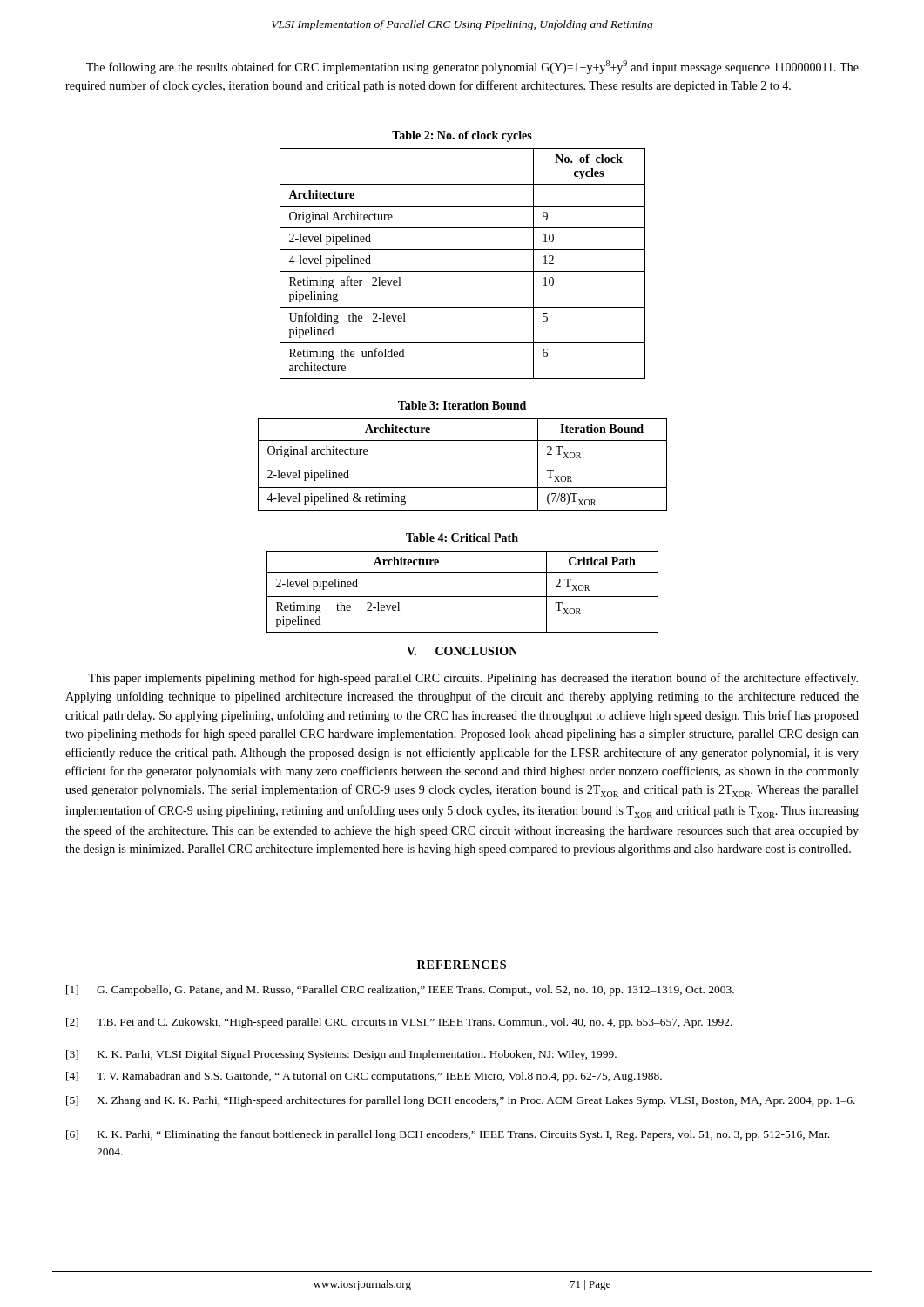This screenshot has width=924, height=1307.
Task: Click where it says "Table 4: Critical Path"
Action: click(x=462, y=538)
